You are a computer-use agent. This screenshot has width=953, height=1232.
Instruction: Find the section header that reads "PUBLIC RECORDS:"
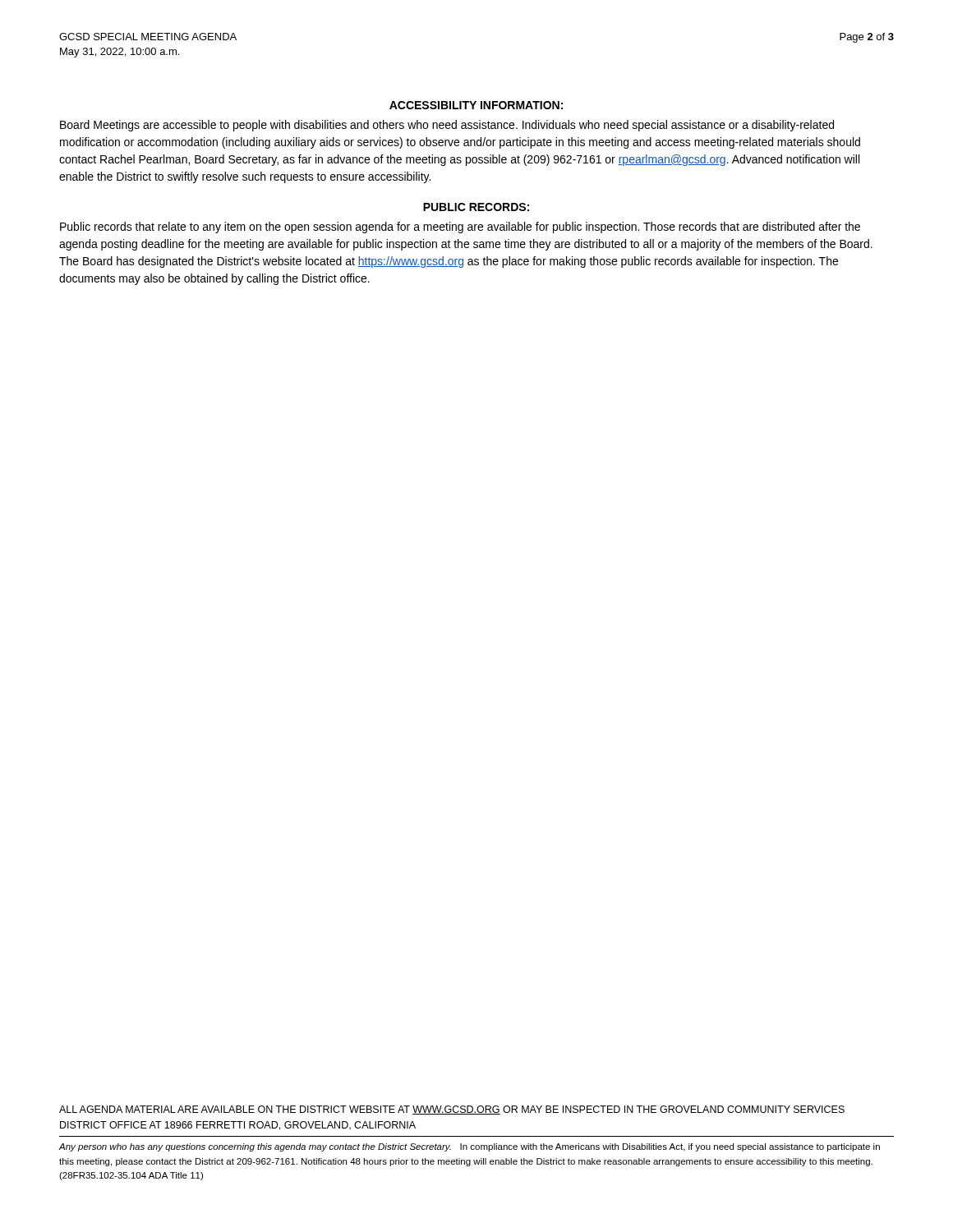[476, 207]
